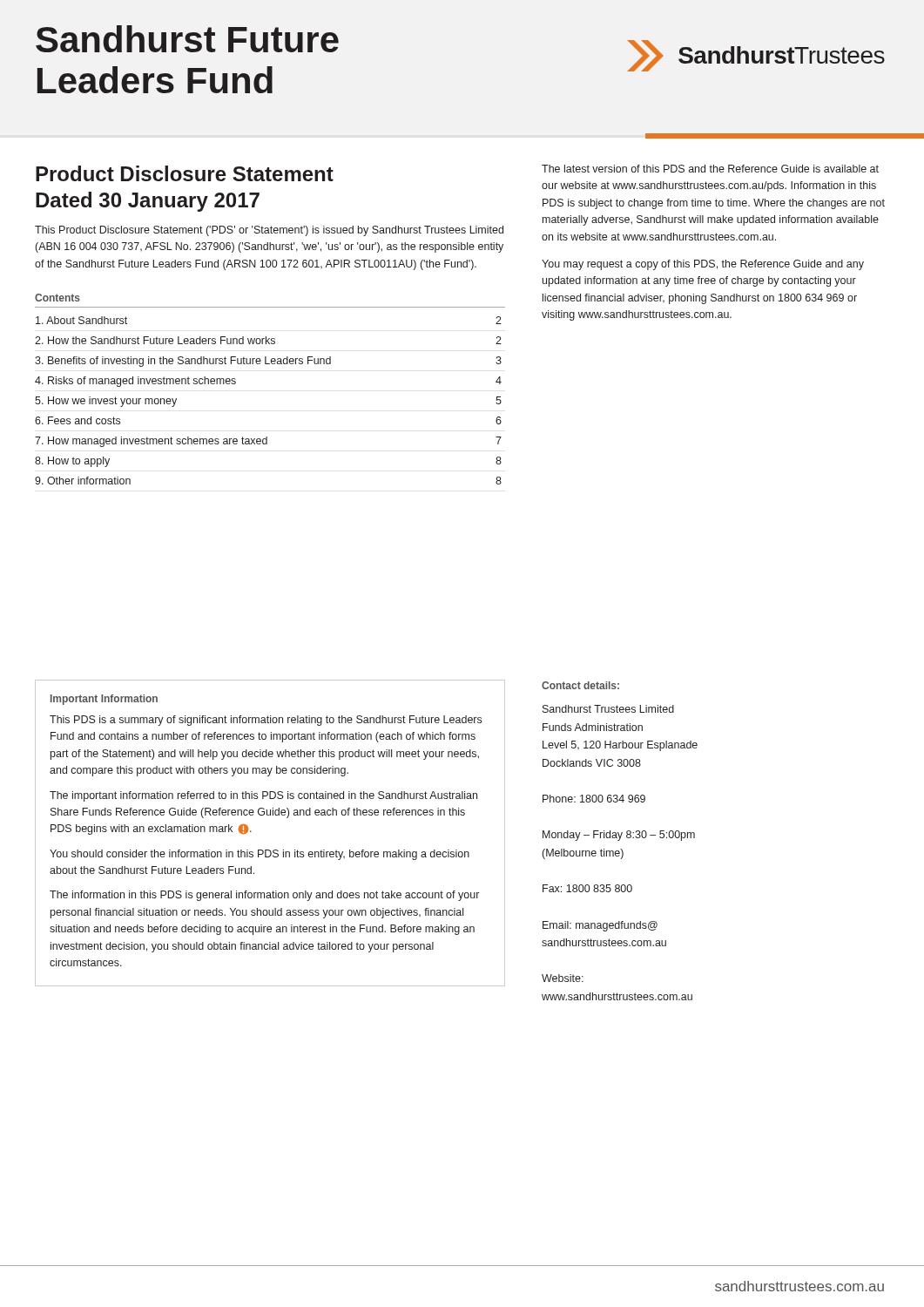Find the text block containing "Important Information This PDS is a summary"

pyautogui.click(x=104, y=700)
